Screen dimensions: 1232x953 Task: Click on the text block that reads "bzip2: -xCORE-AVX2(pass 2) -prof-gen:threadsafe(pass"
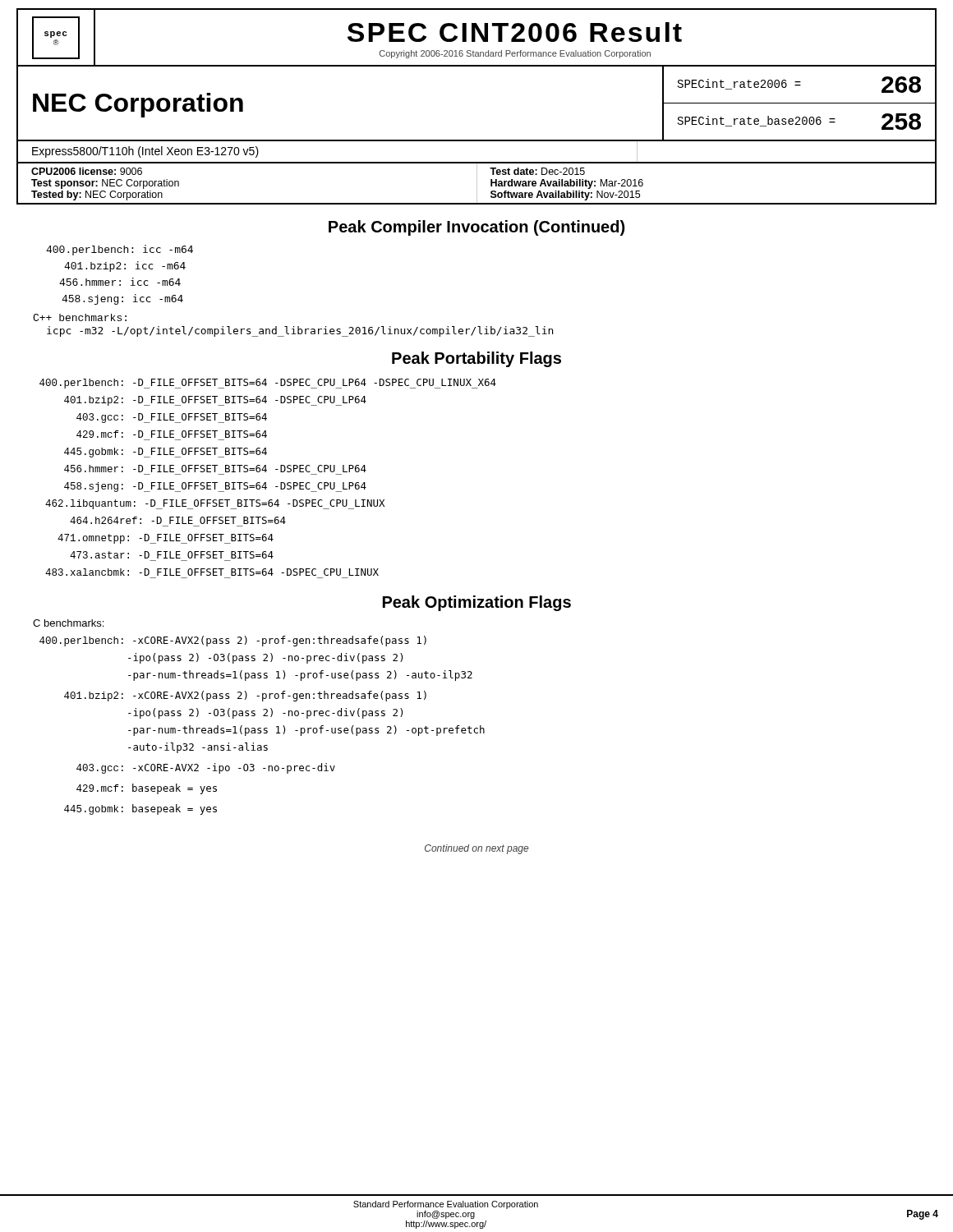point(485,722)
